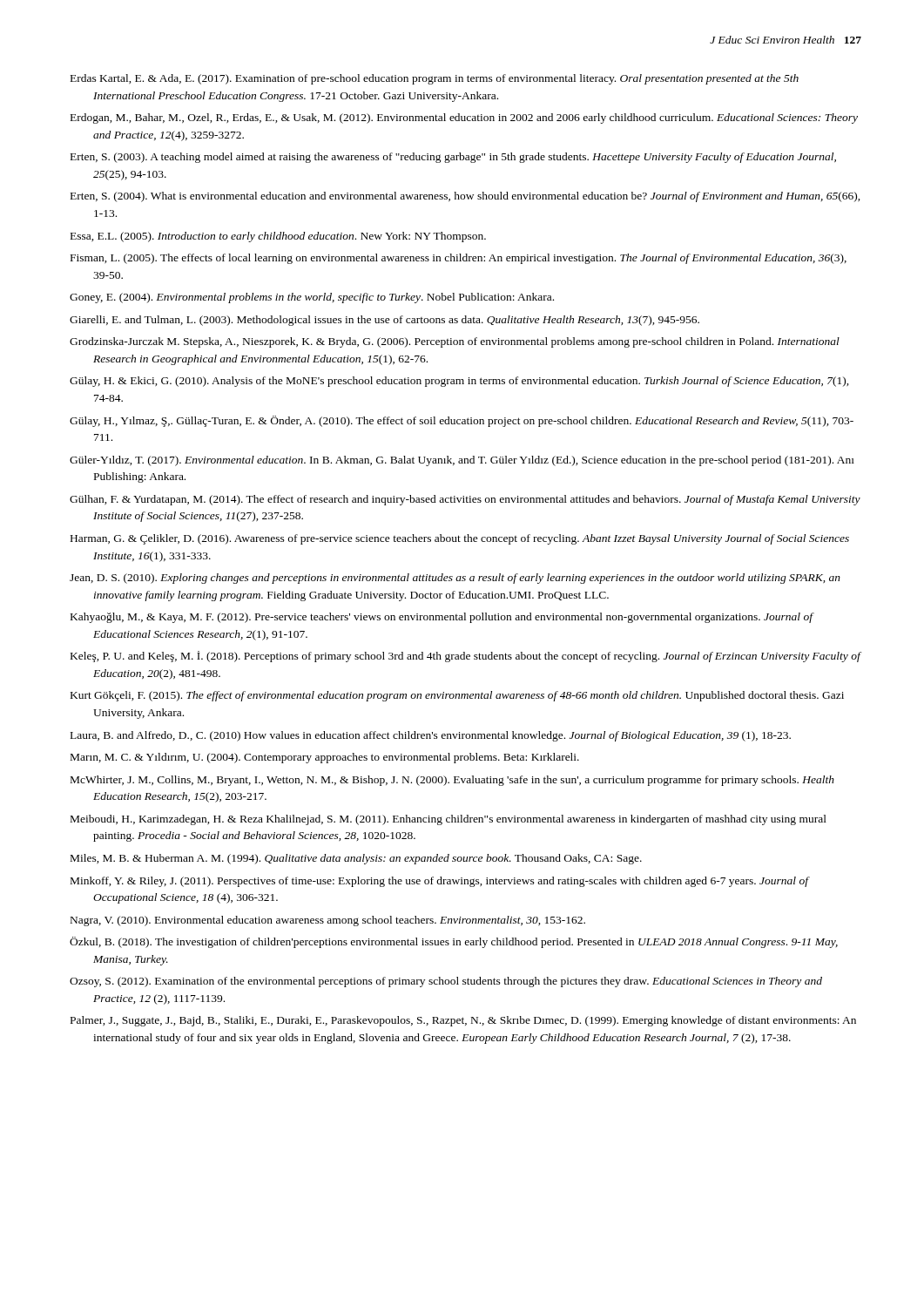Locate the list item containing "Erten, S. (2004)."
The image size is (924, 1307).
coord(465,204)
